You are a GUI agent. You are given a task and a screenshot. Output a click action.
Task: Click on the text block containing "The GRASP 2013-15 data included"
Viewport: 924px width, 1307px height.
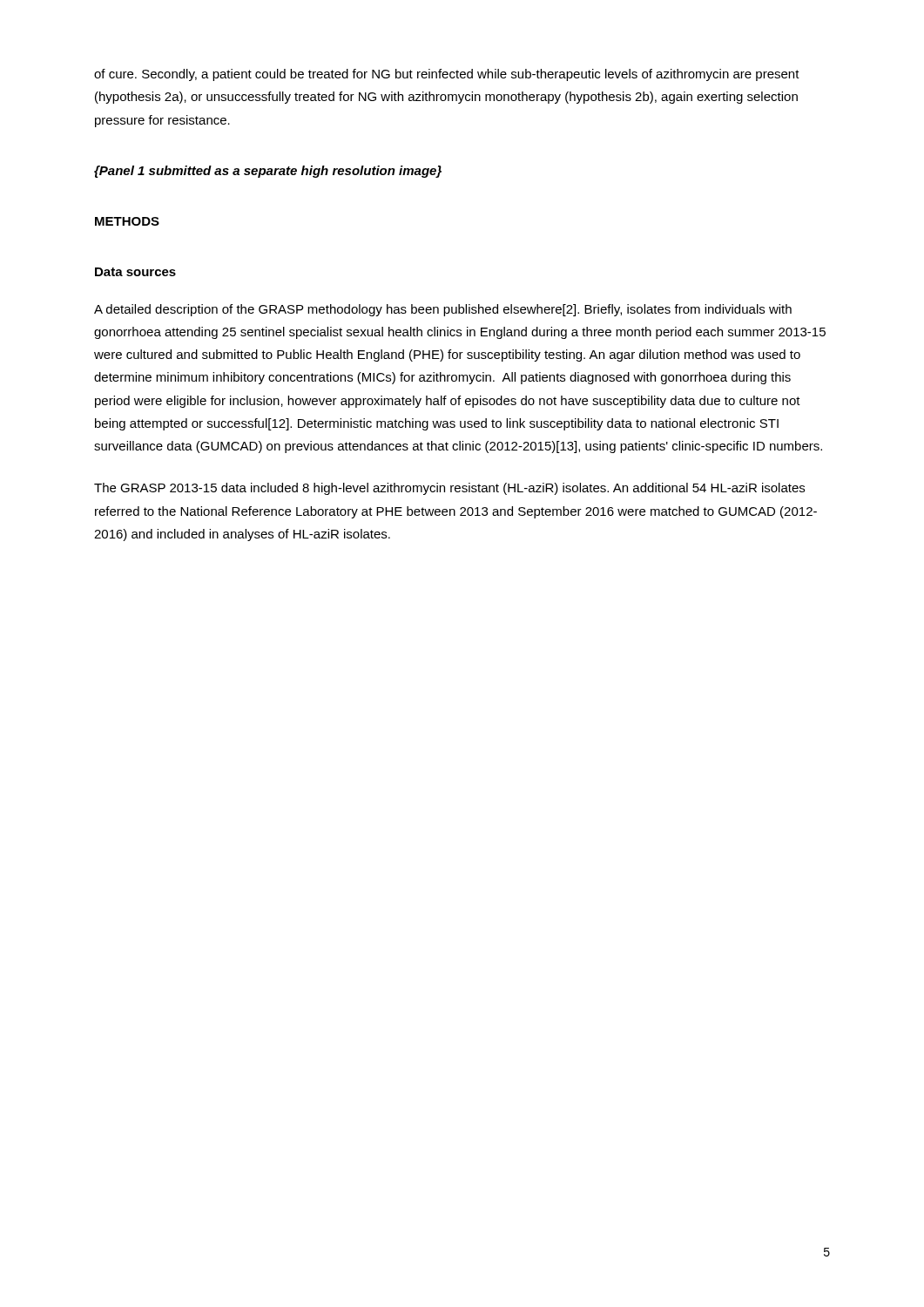point(456,511)
